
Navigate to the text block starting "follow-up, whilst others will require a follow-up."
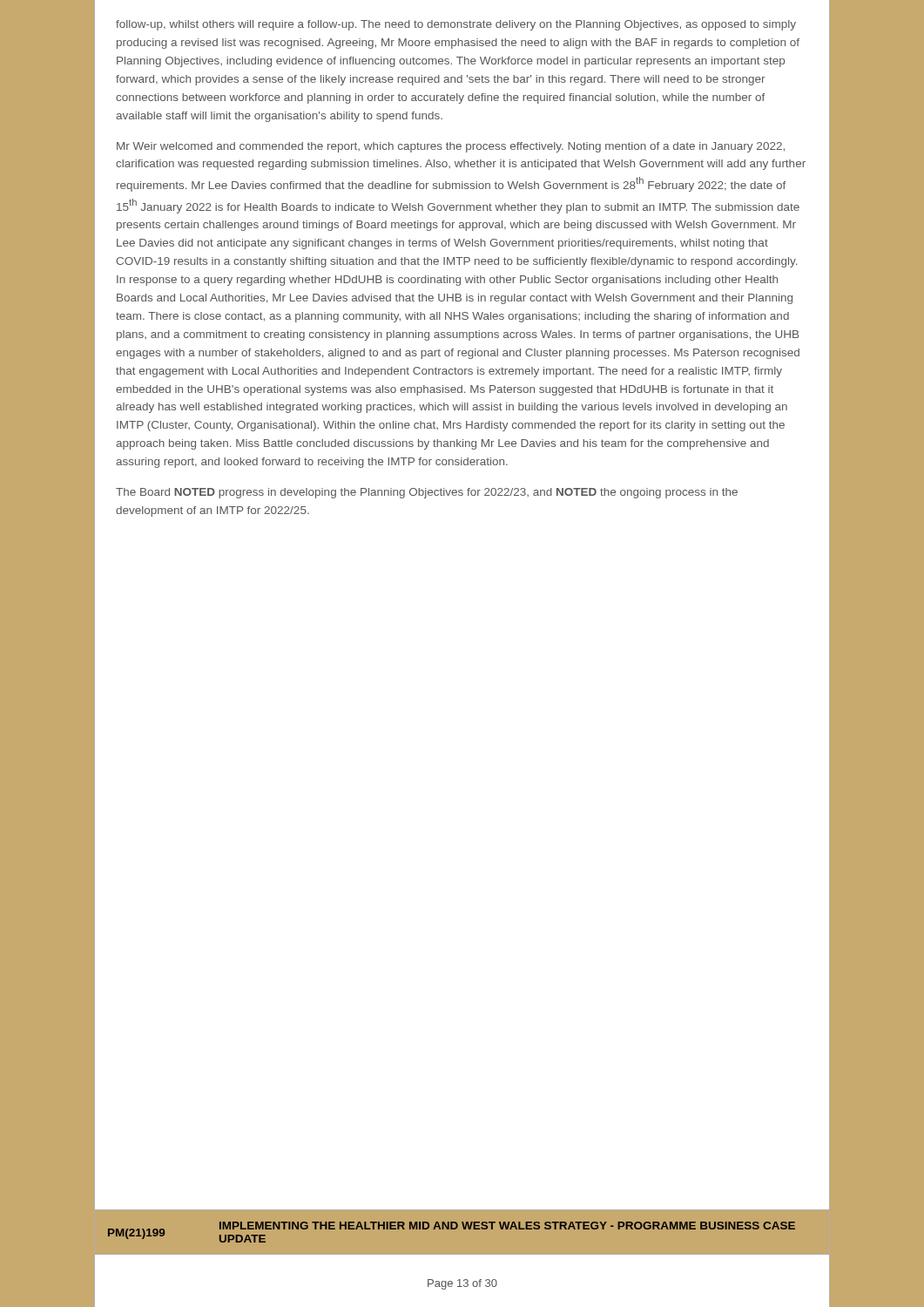pos(458,70)
